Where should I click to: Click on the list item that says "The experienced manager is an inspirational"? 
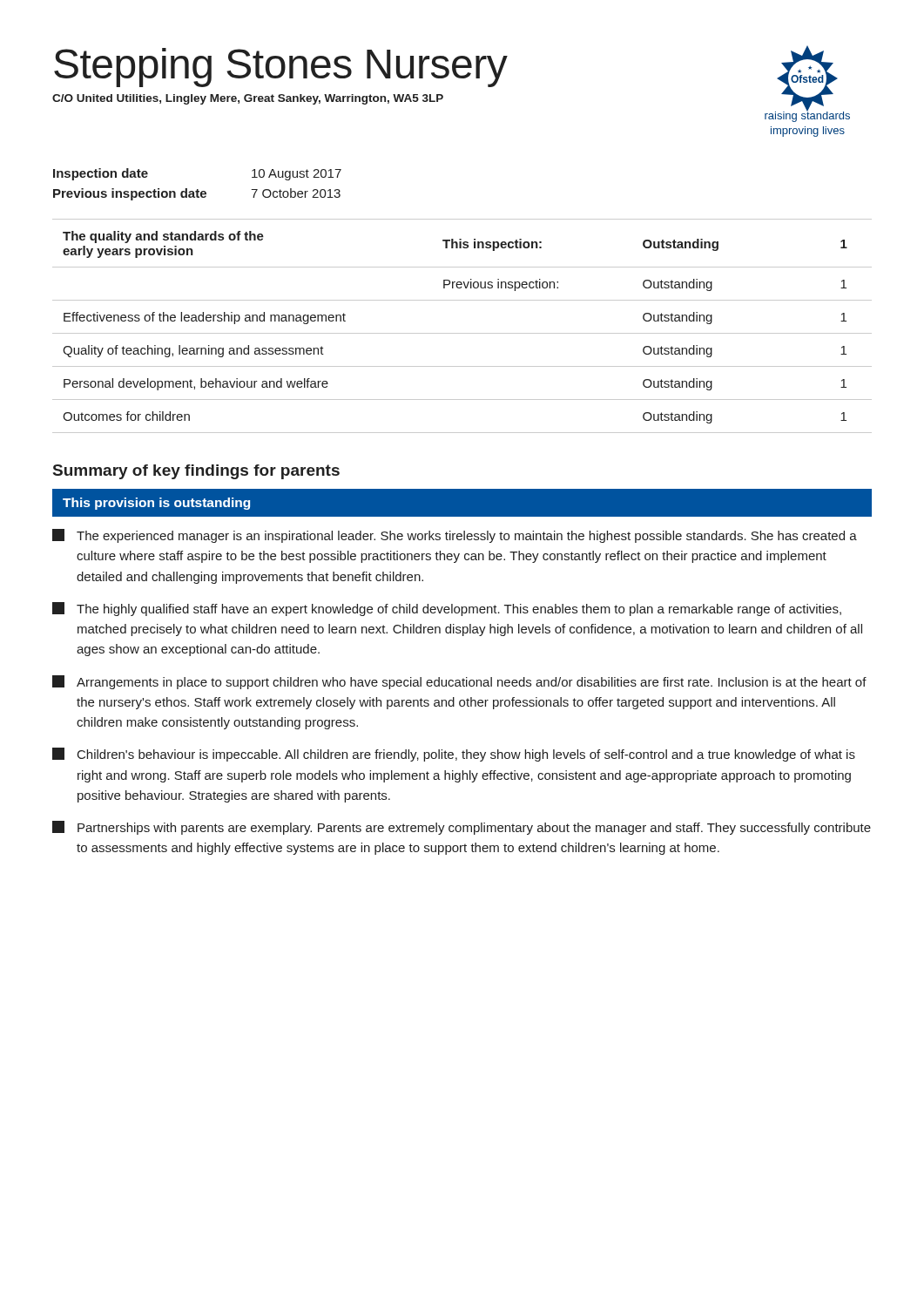[x=462, y=556]
